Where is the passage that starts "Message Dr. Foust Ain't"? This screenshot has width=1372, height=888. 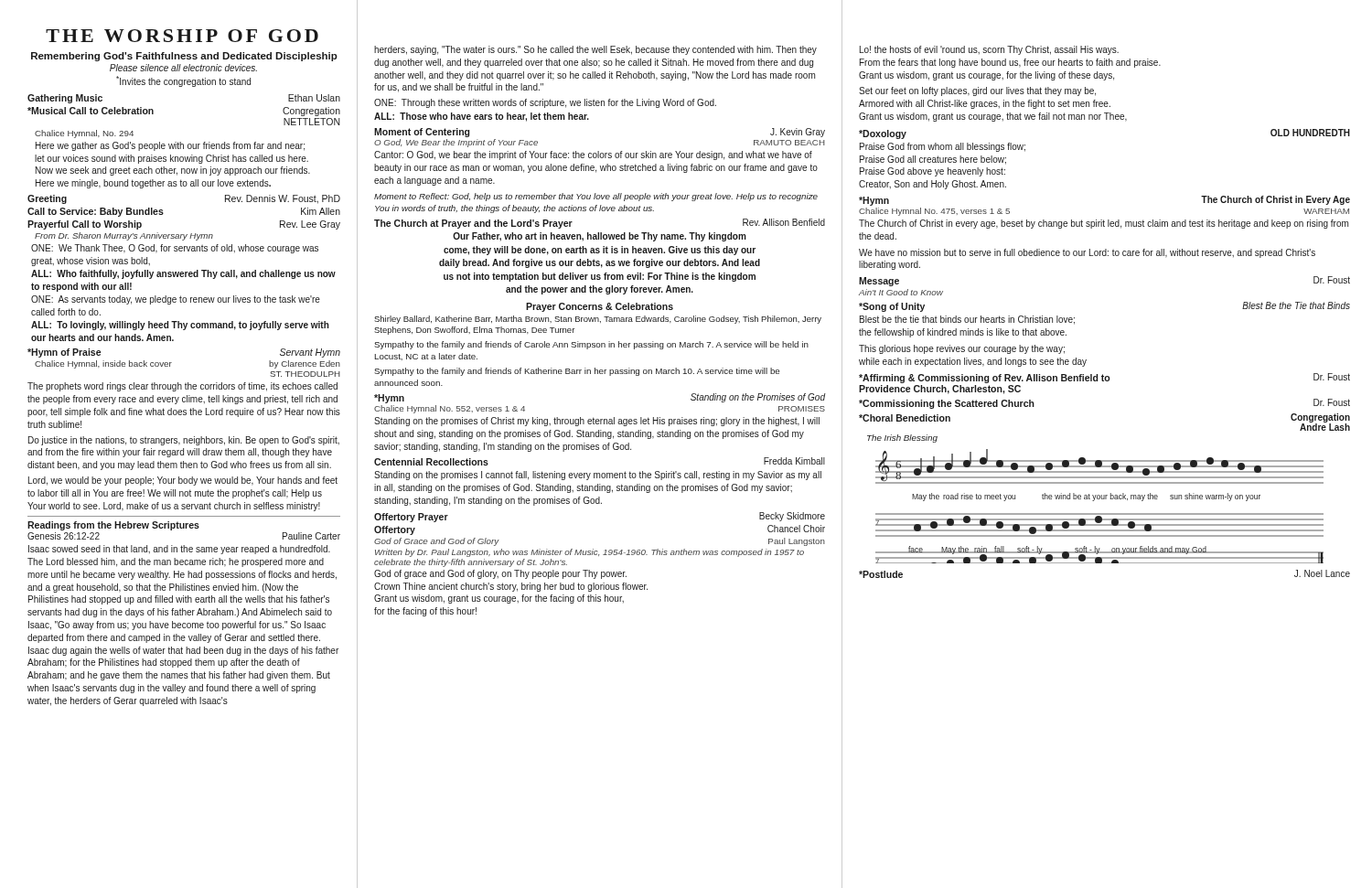[x=875, y=281]
